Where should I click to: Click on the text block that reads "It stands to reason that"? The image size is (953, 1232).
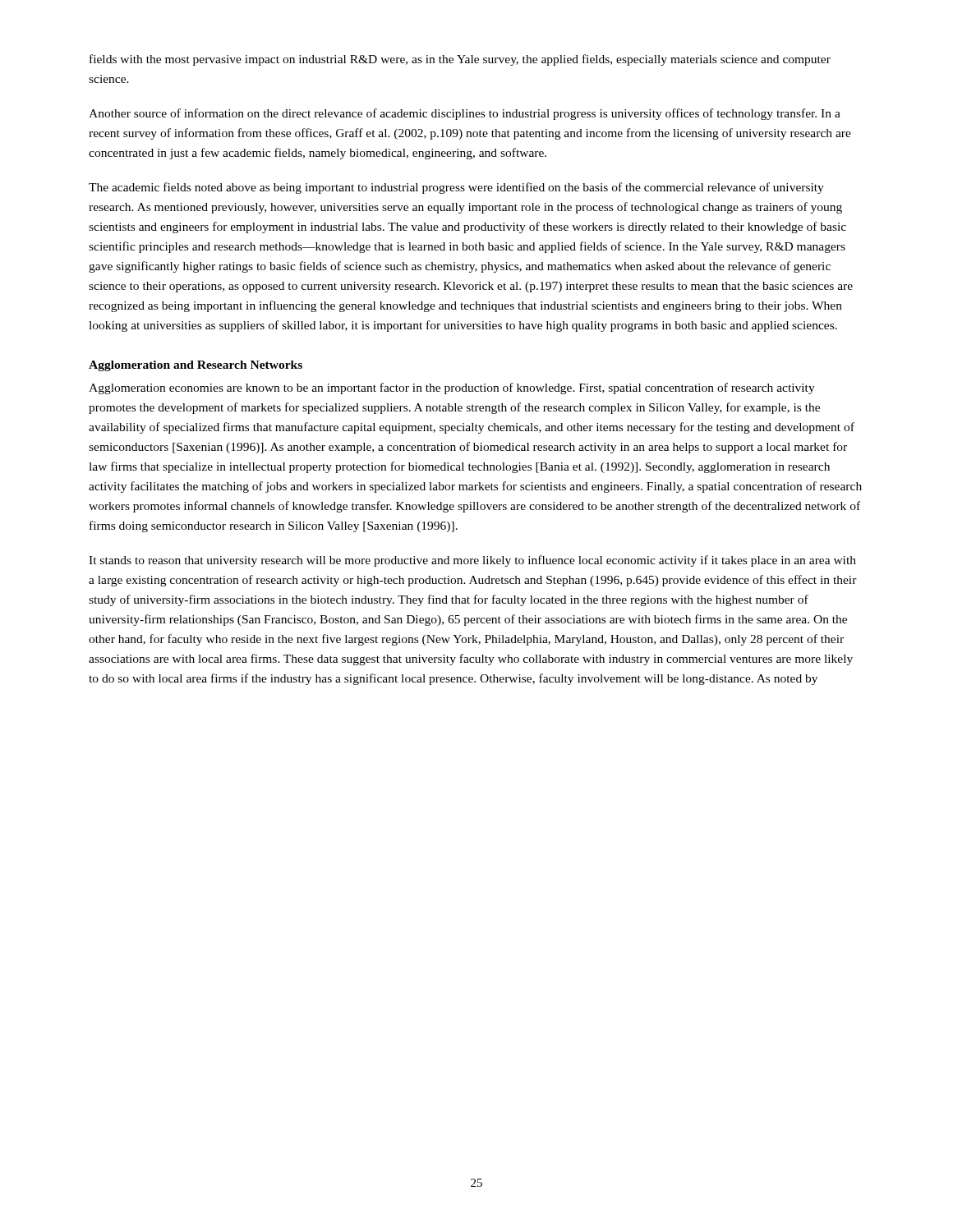[x=472, y=619]
